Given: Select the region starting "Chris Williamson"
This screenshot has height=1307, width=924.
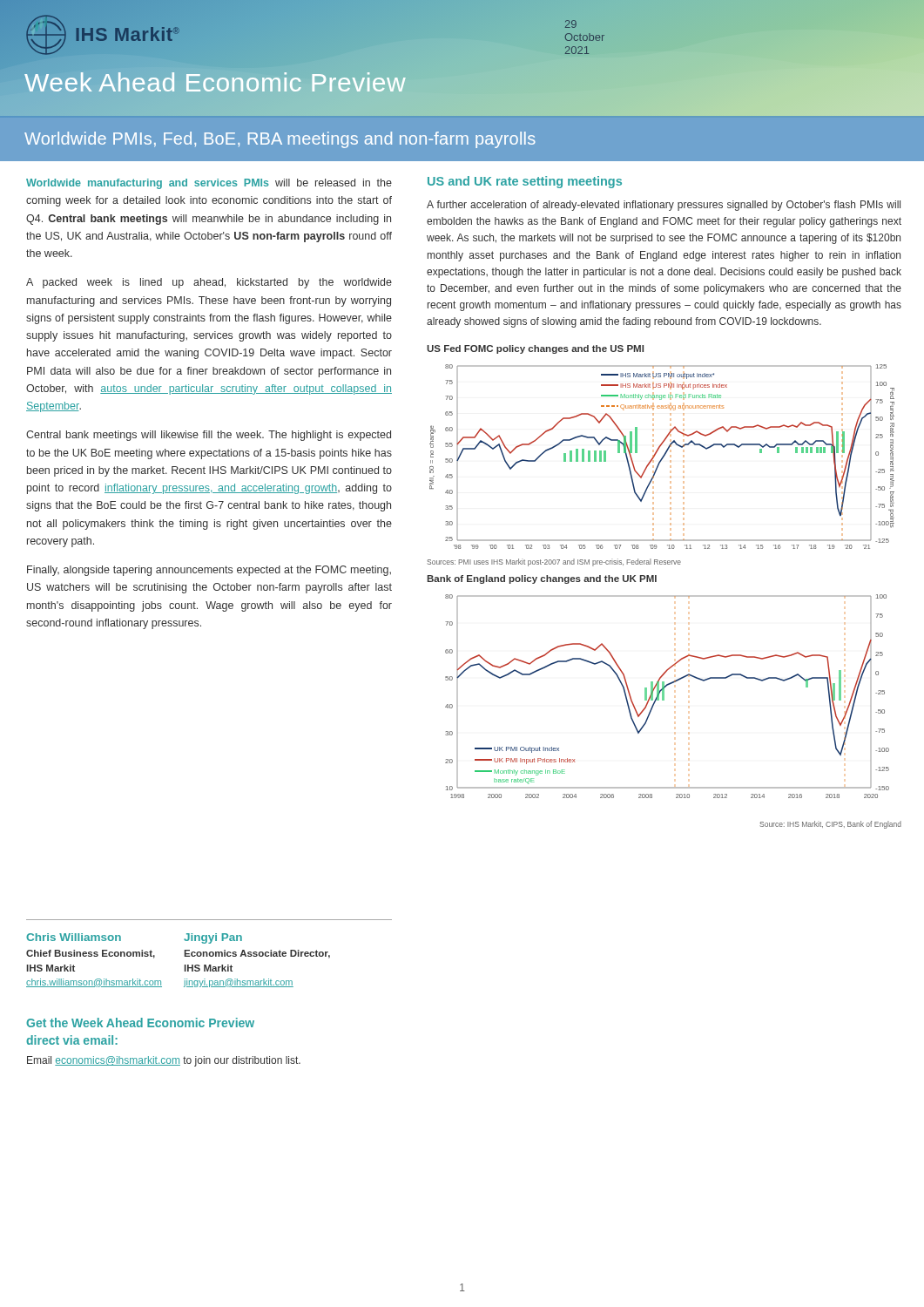Looking at the screenshot, I should tap(74, 937).
